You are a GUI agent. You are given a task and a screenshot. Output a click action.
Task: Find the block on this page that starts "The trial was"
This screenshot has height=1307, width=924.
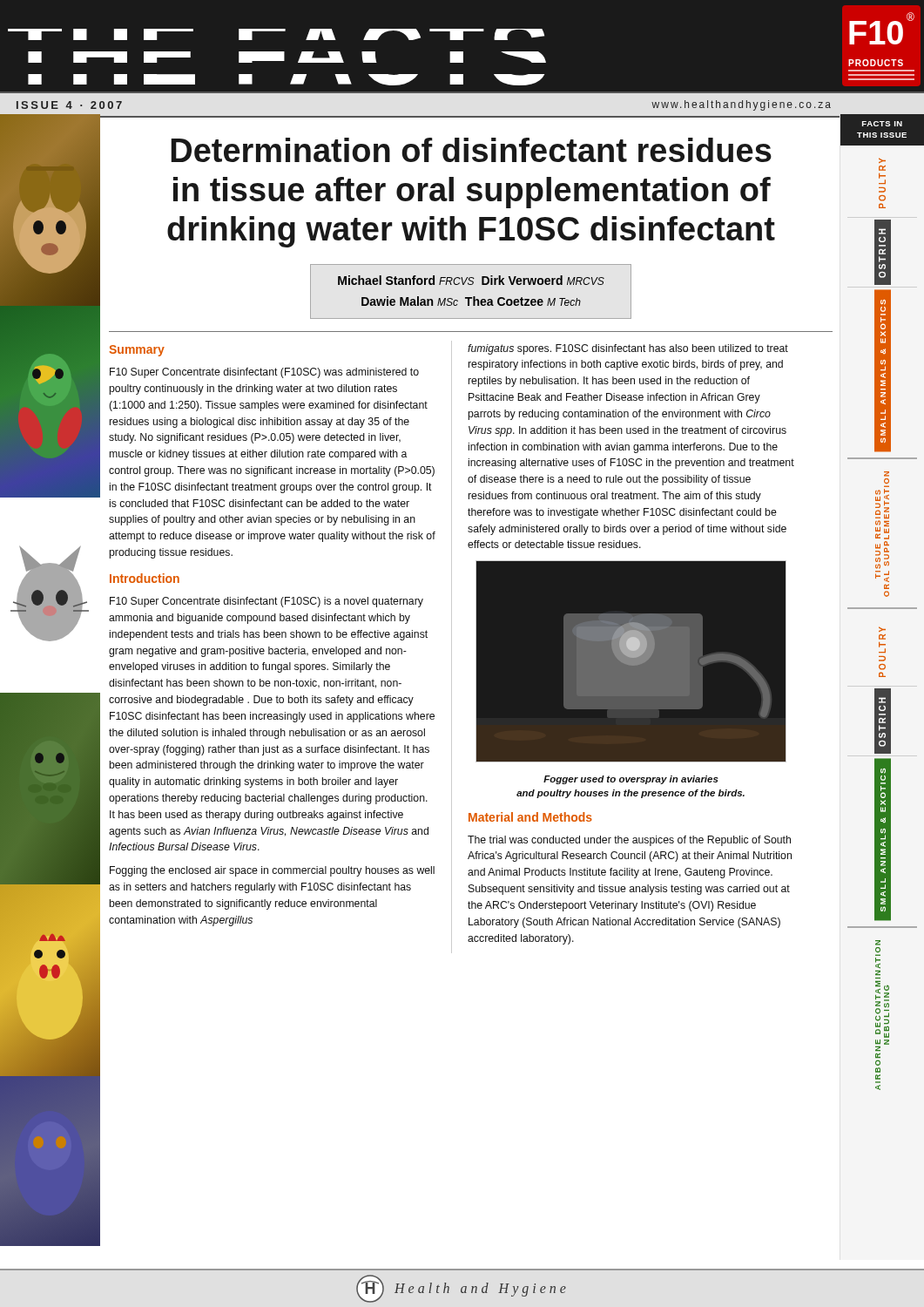tap(631, 889)
